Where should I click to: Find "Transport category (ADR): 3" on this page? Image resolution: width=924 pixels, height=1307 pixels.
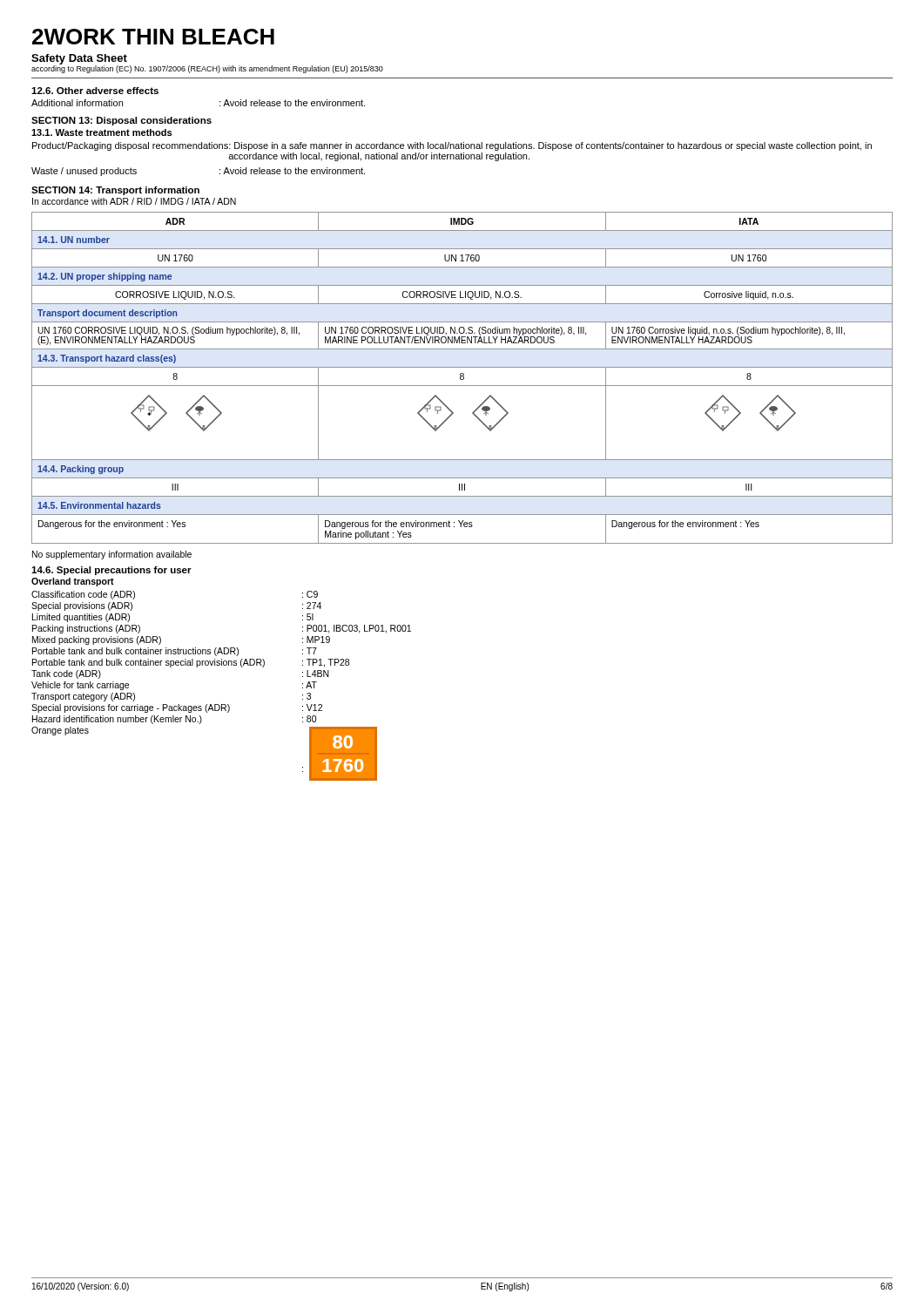pos(171,696)
